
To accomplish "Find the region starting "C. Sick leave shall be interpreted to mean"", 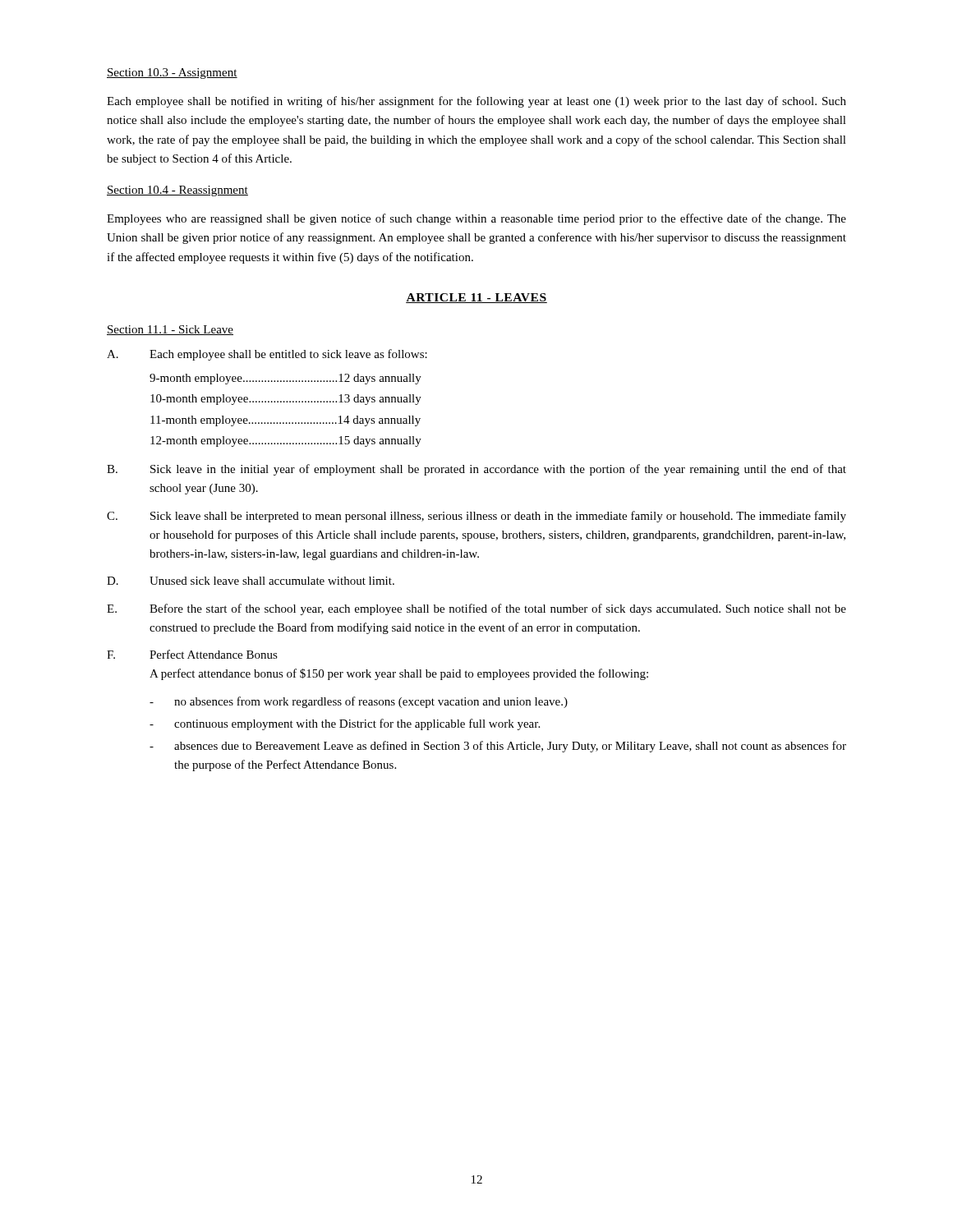I will (476, 535).
